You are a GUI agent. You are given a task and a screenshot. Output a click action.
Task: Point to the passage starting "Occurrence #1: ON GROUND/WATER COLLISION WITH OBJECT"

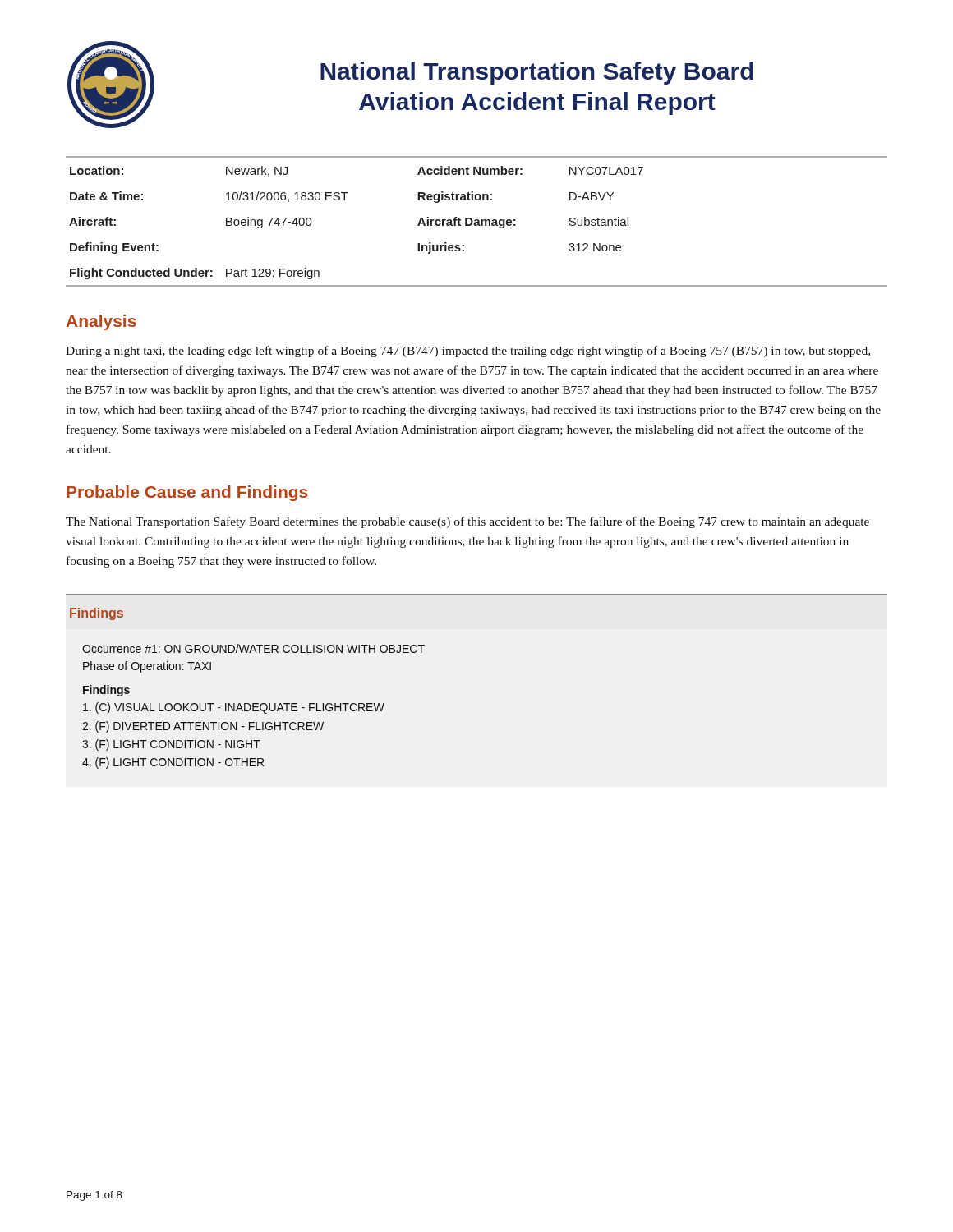tap(253, 648)
